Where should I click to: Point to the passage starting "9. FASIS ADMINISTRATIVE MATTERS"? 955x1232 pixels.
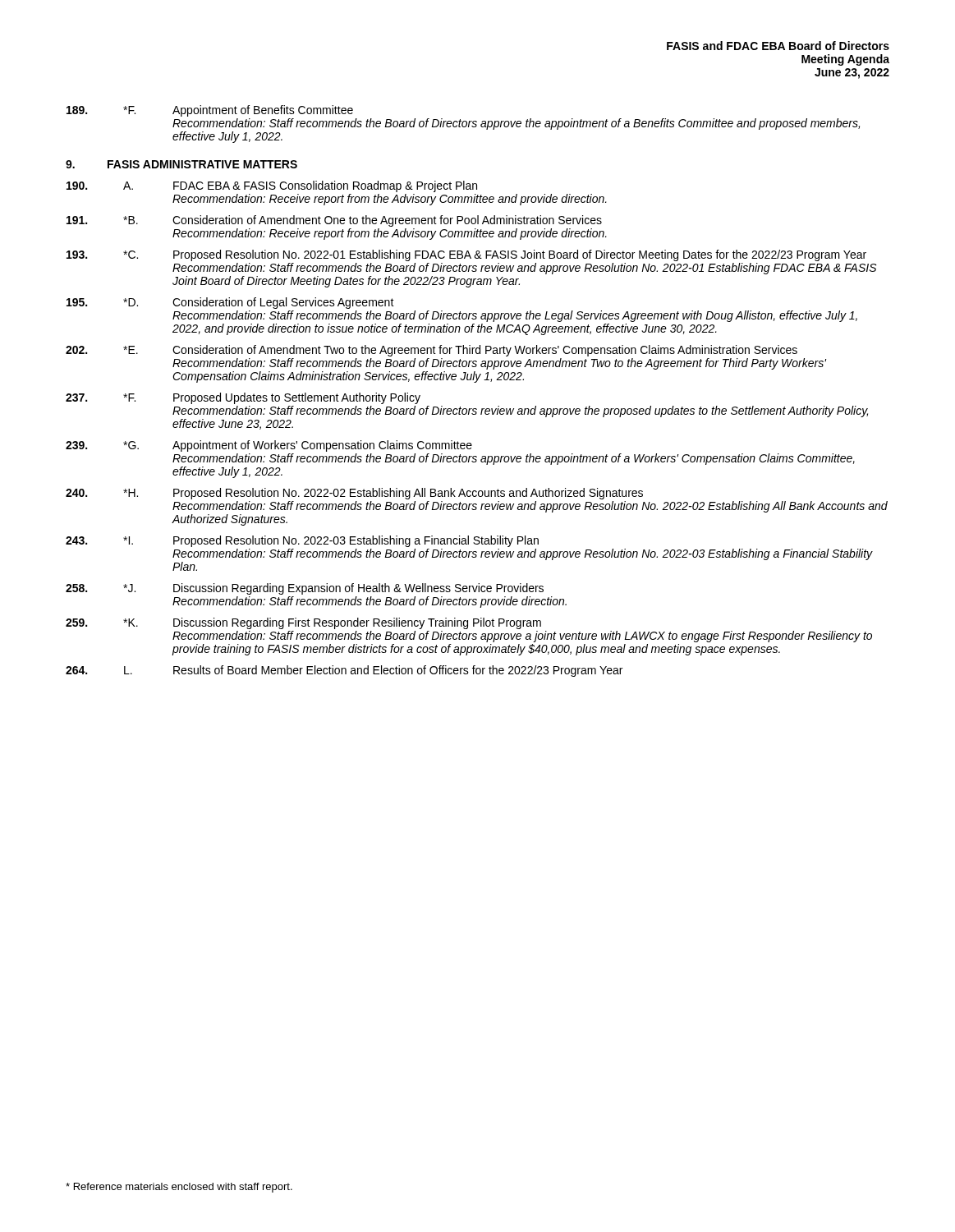tap(182, 164)
